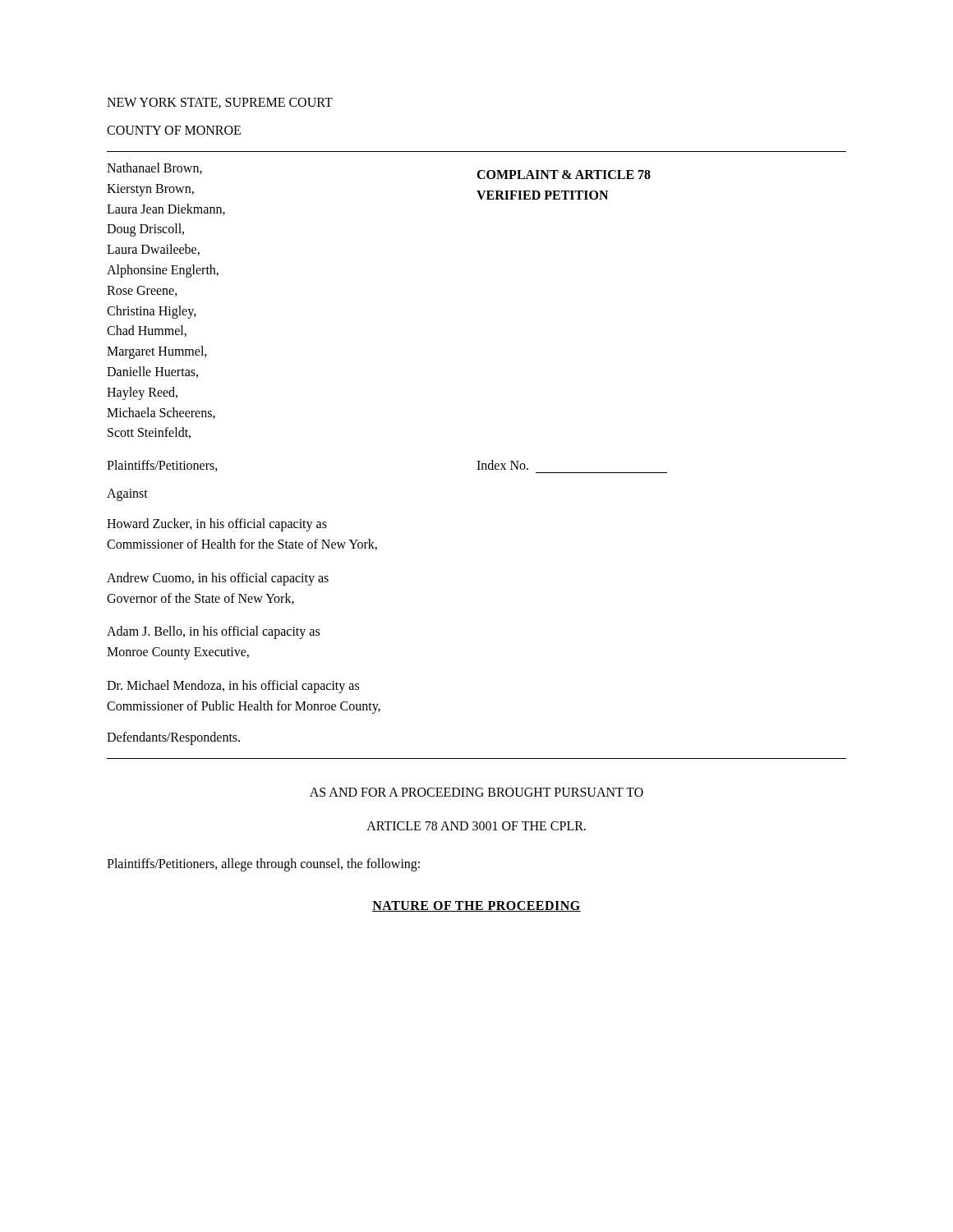
Task: Find the text starting "Andrew Cuomo, in"
Action: pos(218,579)
